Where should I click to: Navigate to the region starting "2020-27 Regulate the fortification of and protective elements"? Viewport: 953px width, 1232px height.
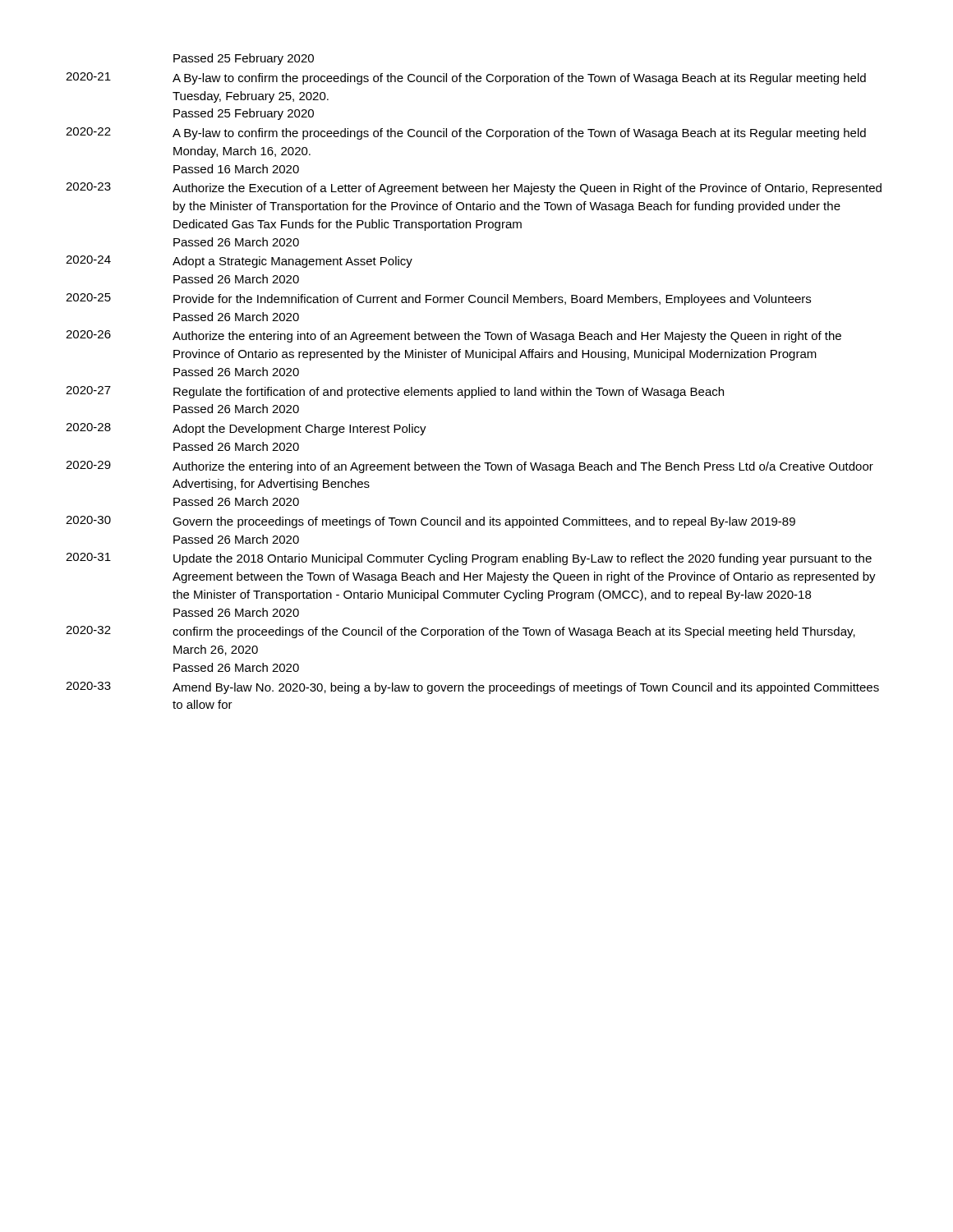(476, 400)
